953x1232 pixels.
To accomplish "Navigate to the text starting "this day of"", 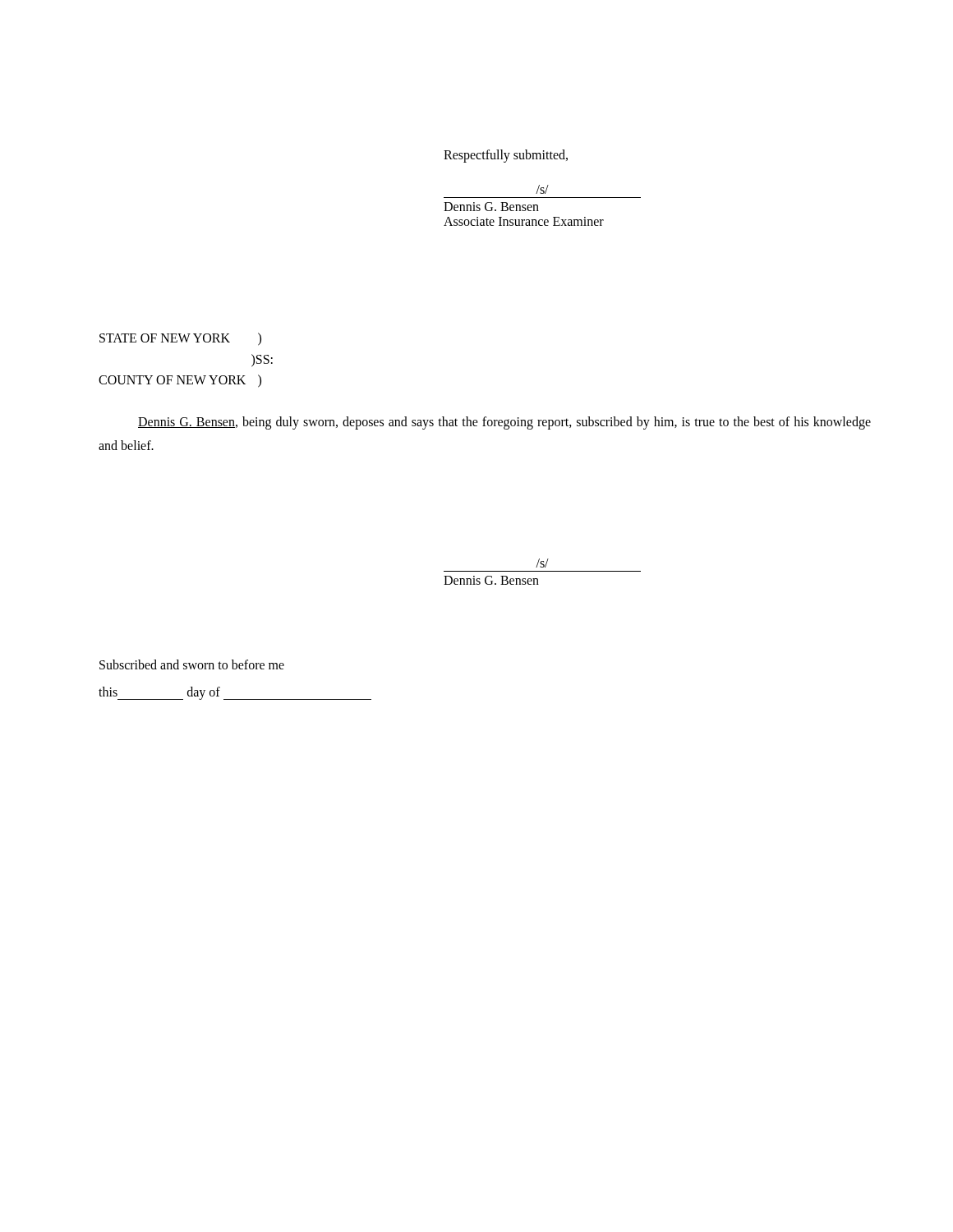I will click(x=235, y=692).
